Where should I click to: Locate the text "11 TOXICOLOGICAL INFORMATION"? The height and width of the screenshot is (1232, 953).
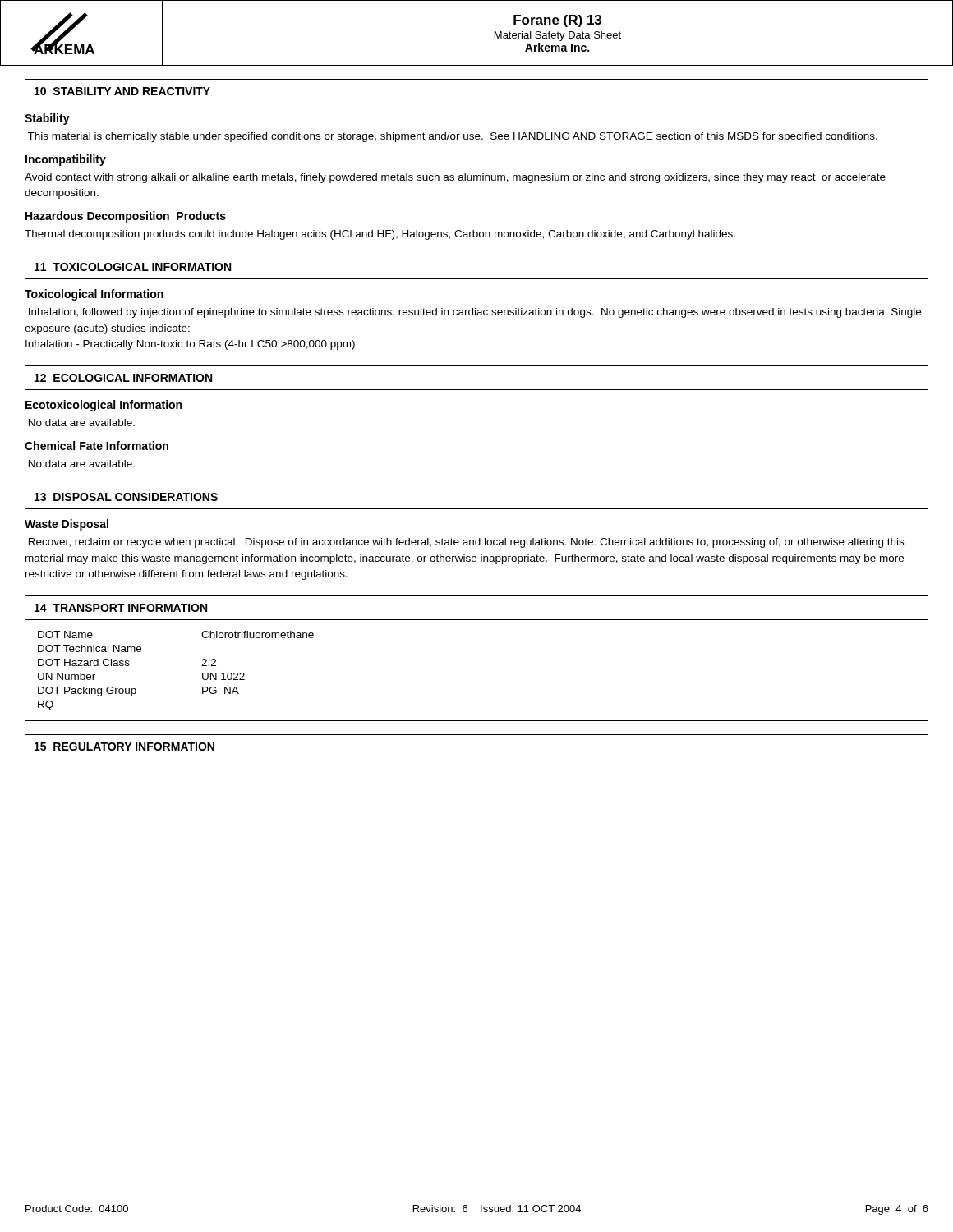pos(133,267)
